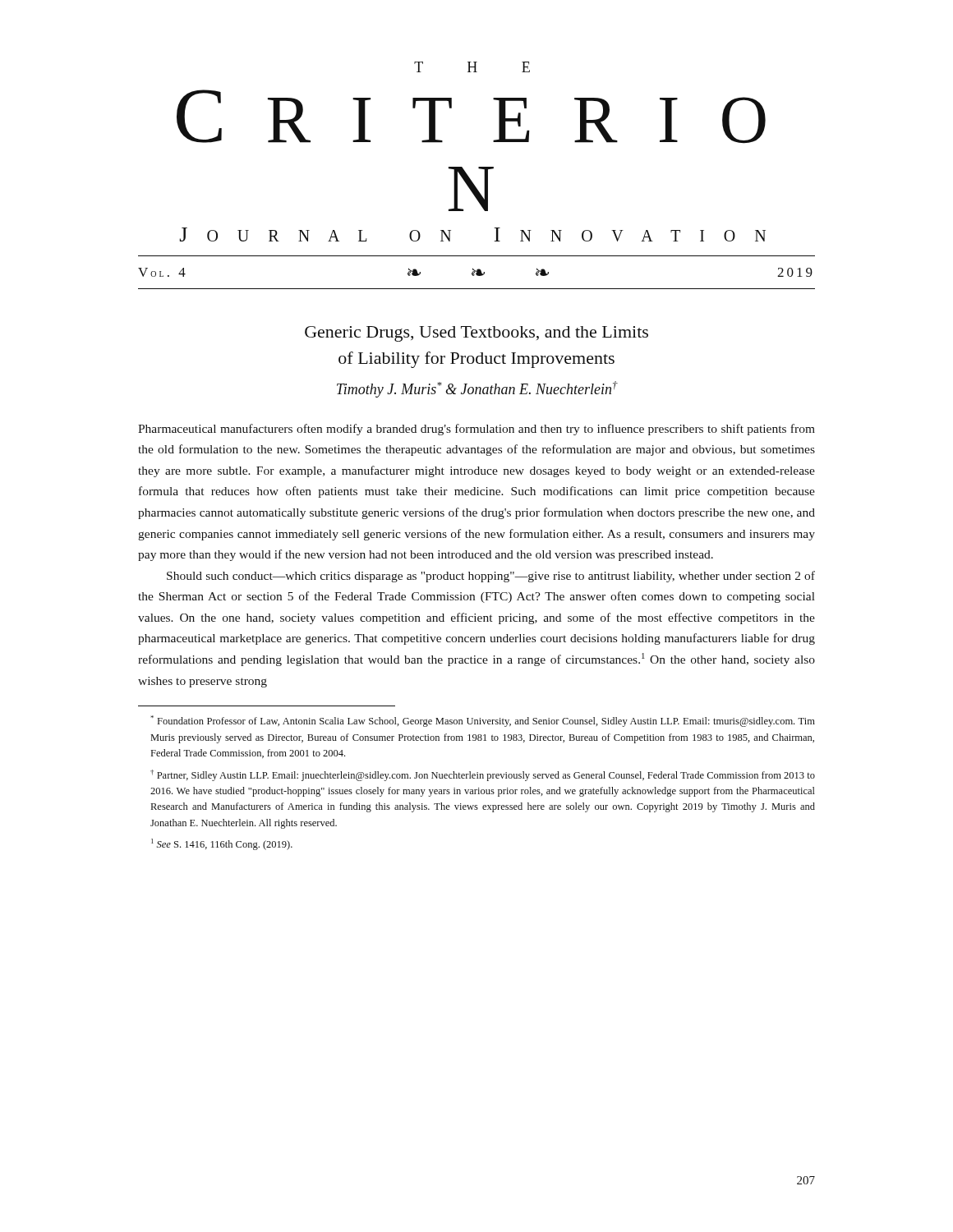Find the footnote with the text "Foundation Professor of Law, Antonin Scalia Law School,"
The image size is (953, 1232).
tap(476, 737)
